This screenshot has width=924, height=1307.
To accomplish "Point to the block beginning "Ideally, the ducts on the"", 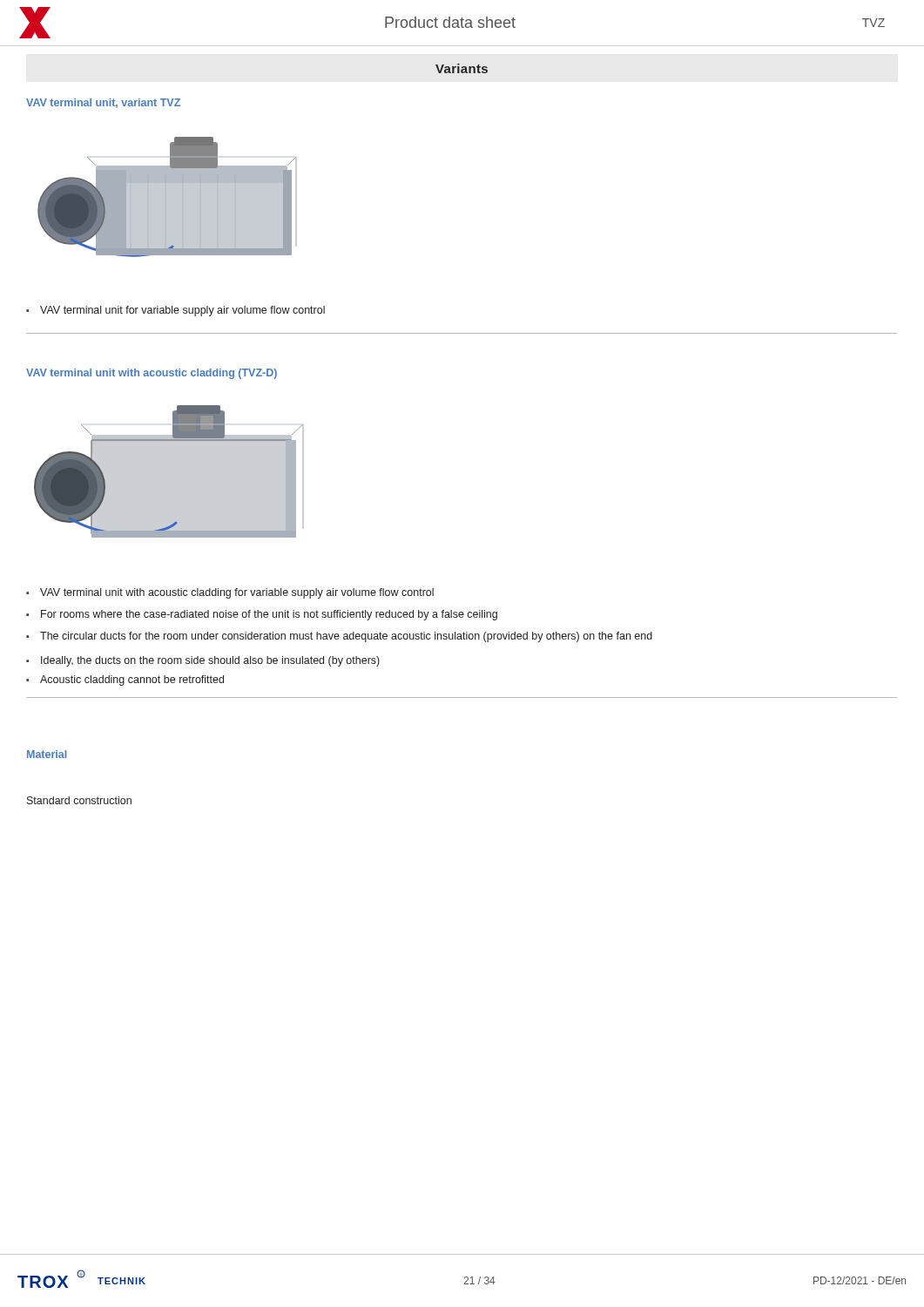I will coord(203,661).
